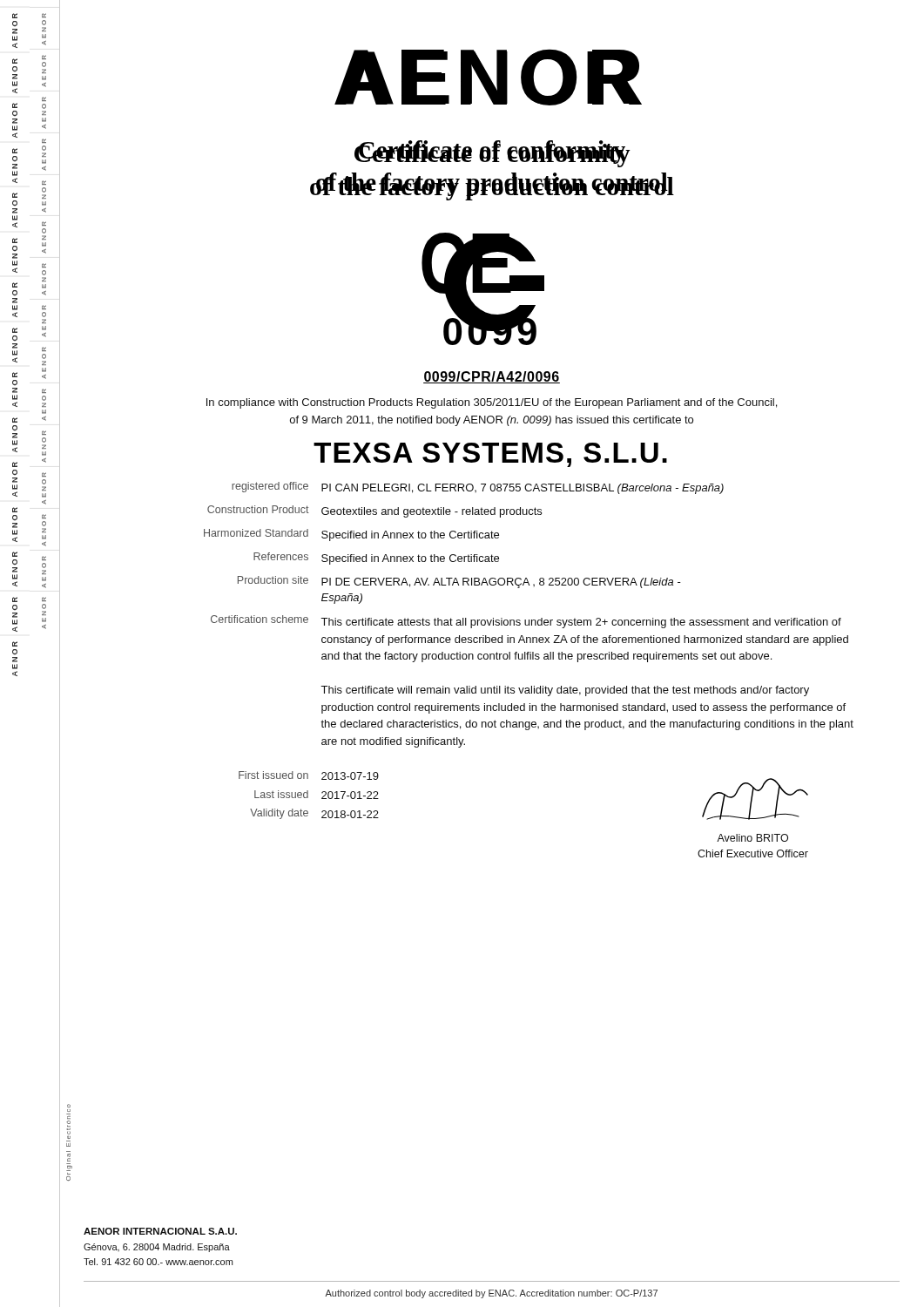
Task: Where does it say "TEXSA SYSTEMS, S.L.U."?
Action: click(x=492, y=453)
